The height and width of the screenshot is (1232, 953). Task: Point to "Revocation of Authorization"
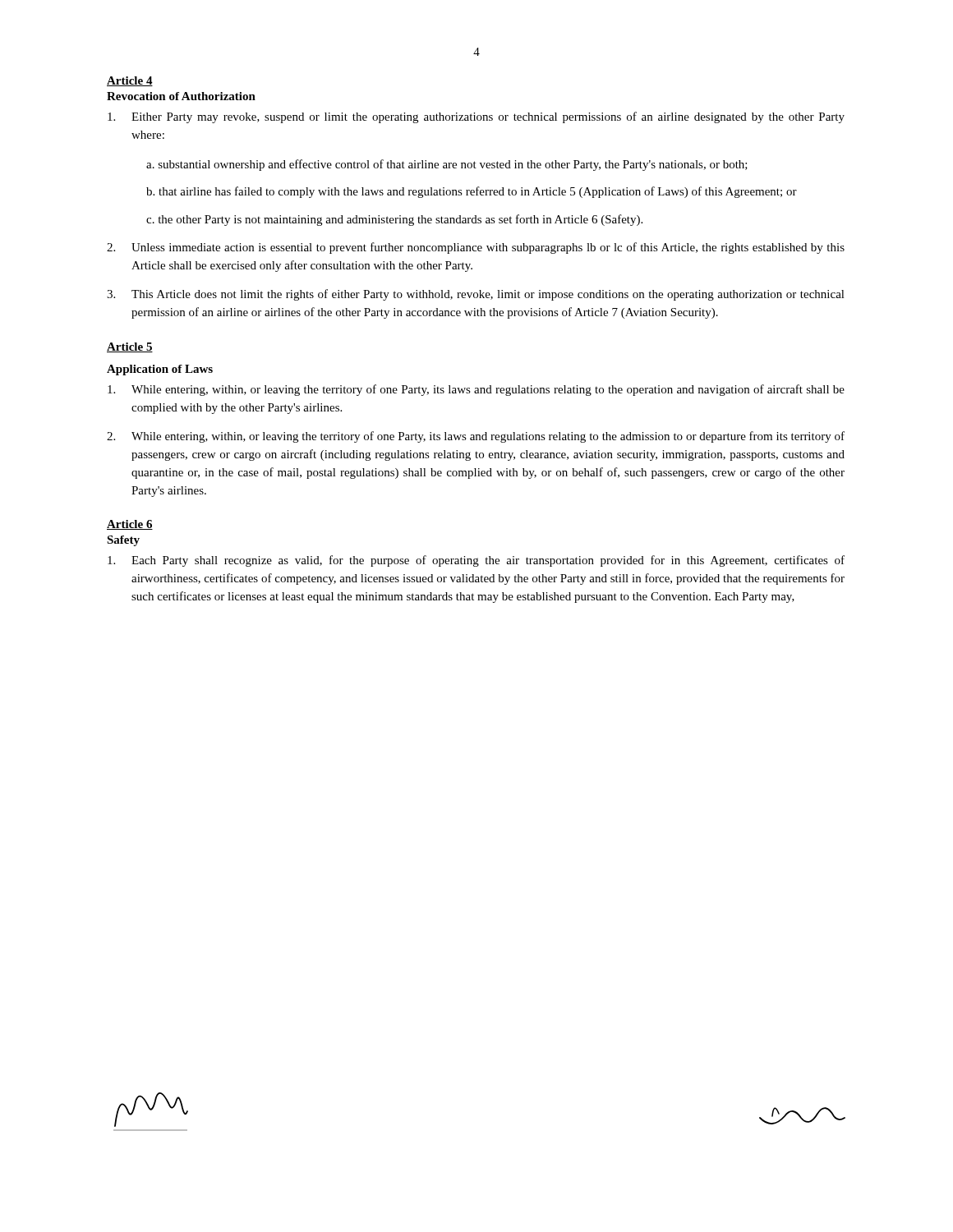pyautogui.click(x=181, y=96)
